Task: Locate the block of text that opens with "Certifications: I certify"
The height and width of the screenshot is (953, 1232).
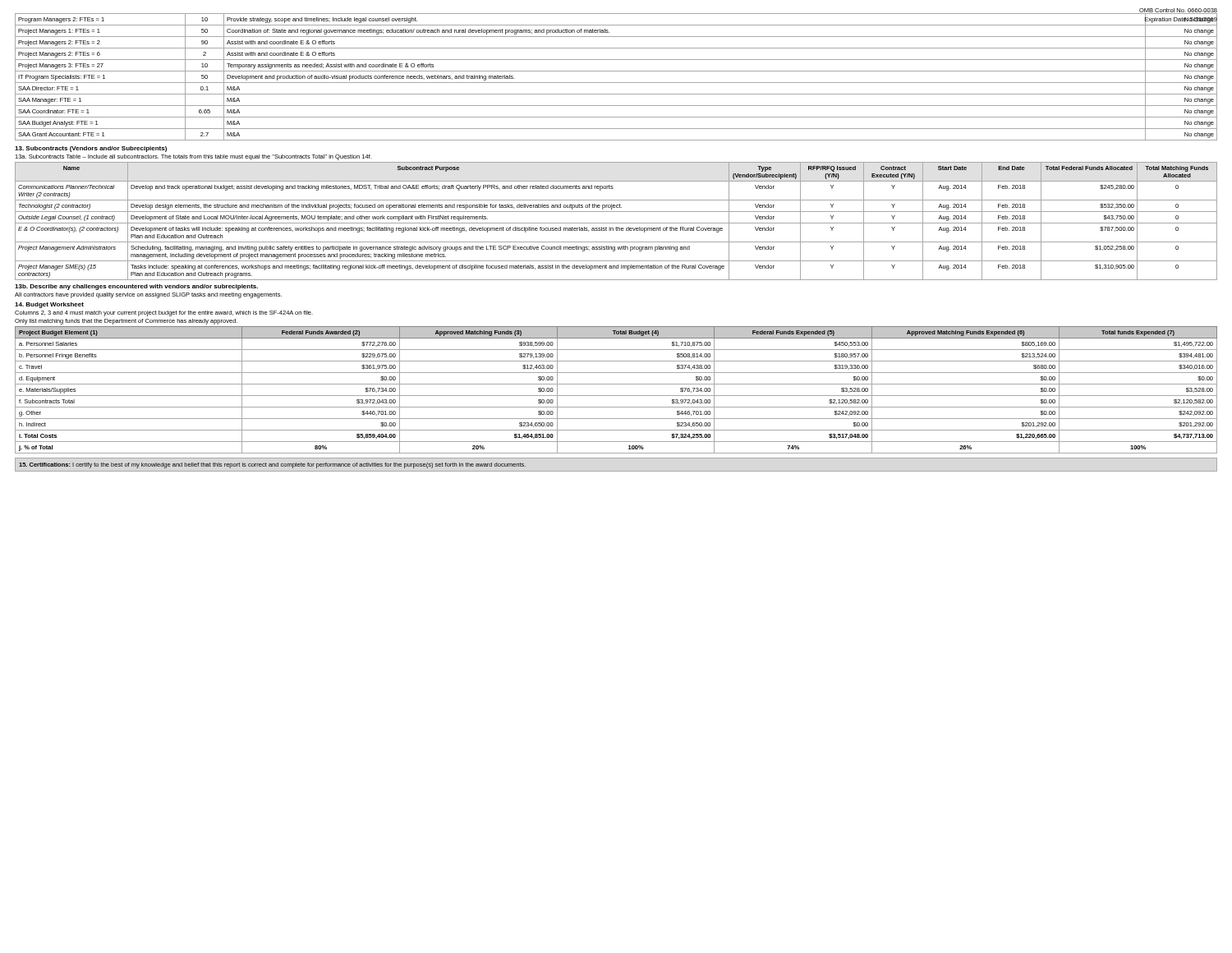Action: click(x=272, y=465)
